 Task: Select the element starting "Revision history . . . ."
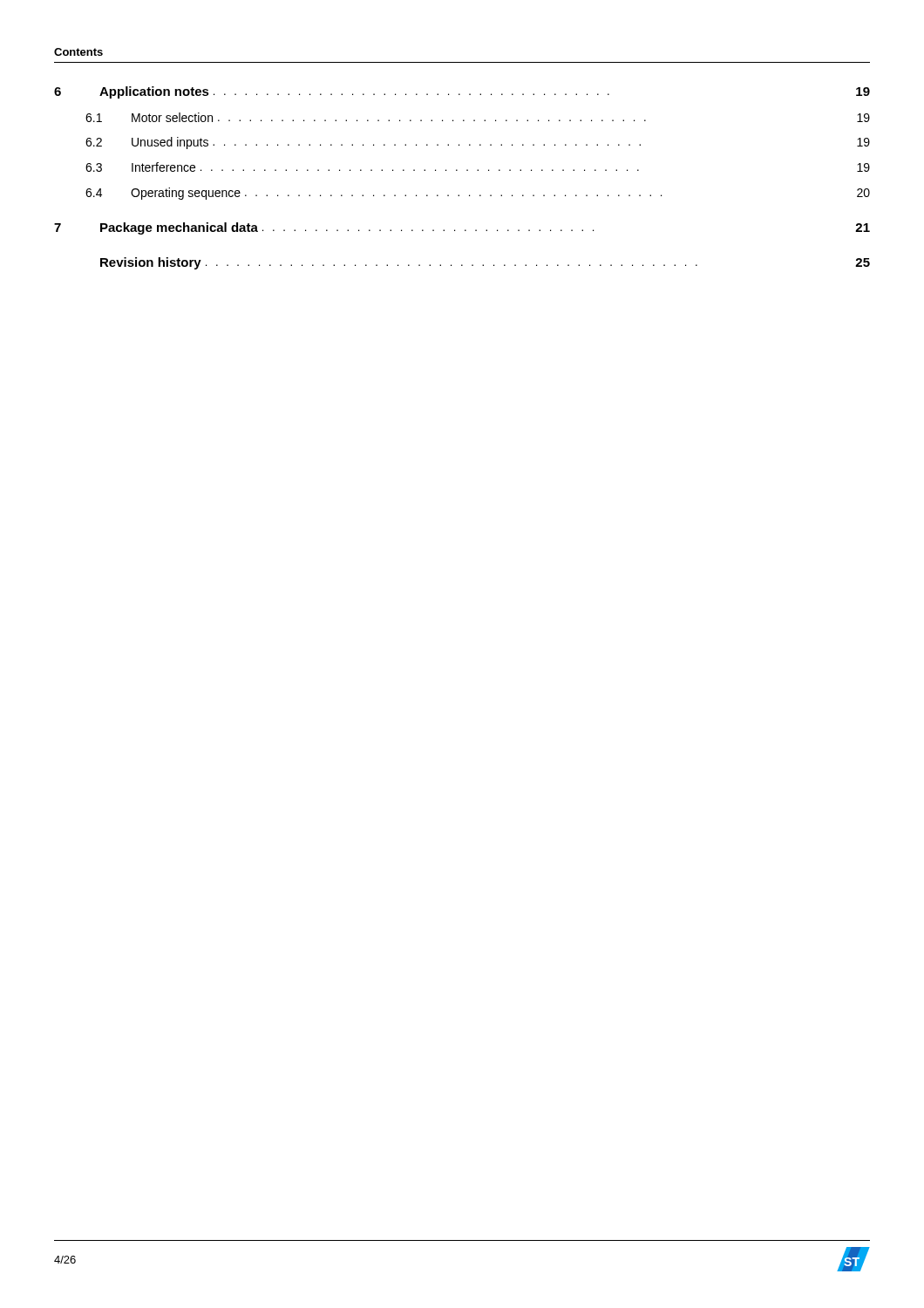[x=485, y=263]
